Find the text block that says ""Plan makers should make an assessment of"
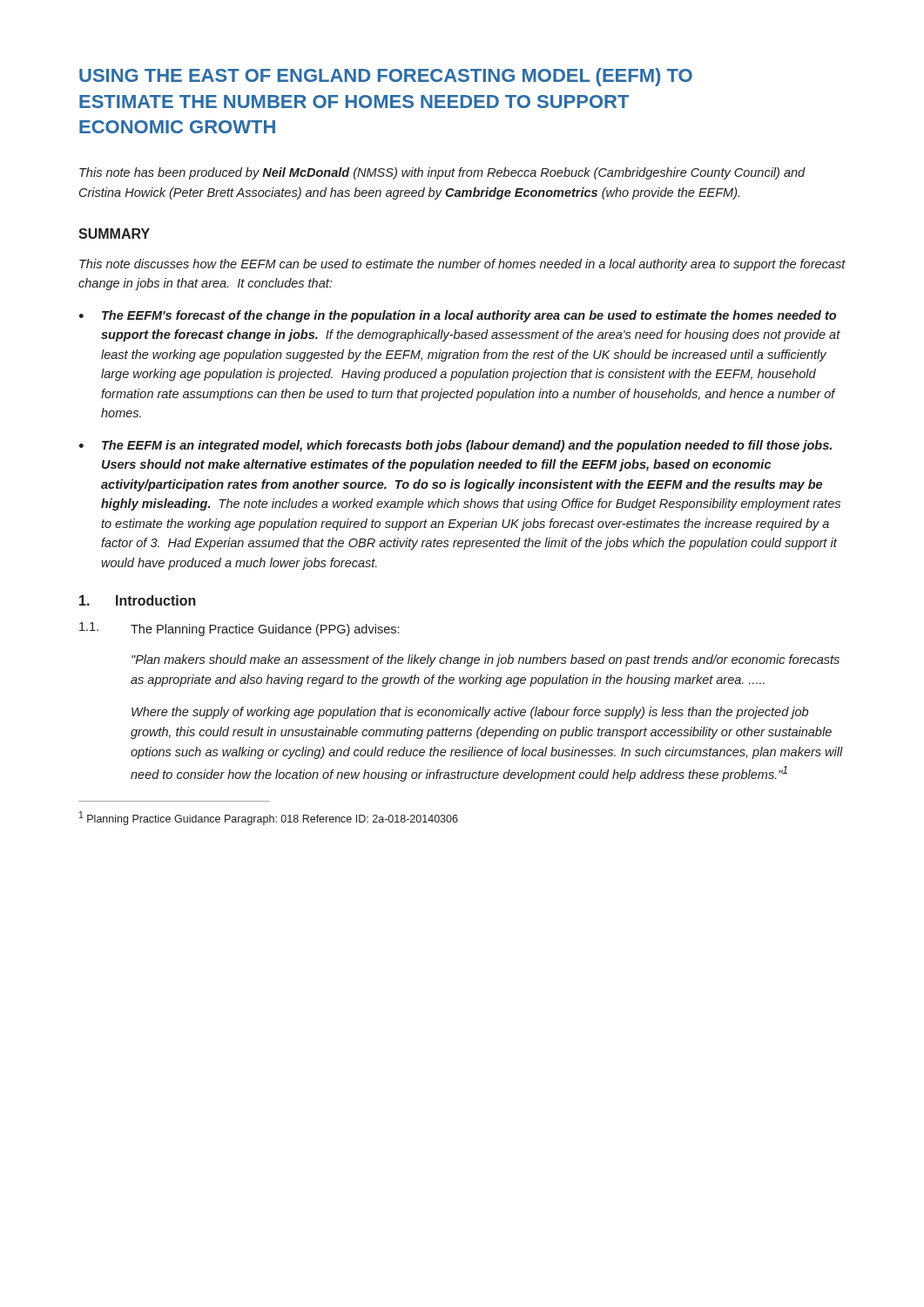Image resolution: width=924 pixels, height=1307 pixels. (x=485, y=669)
